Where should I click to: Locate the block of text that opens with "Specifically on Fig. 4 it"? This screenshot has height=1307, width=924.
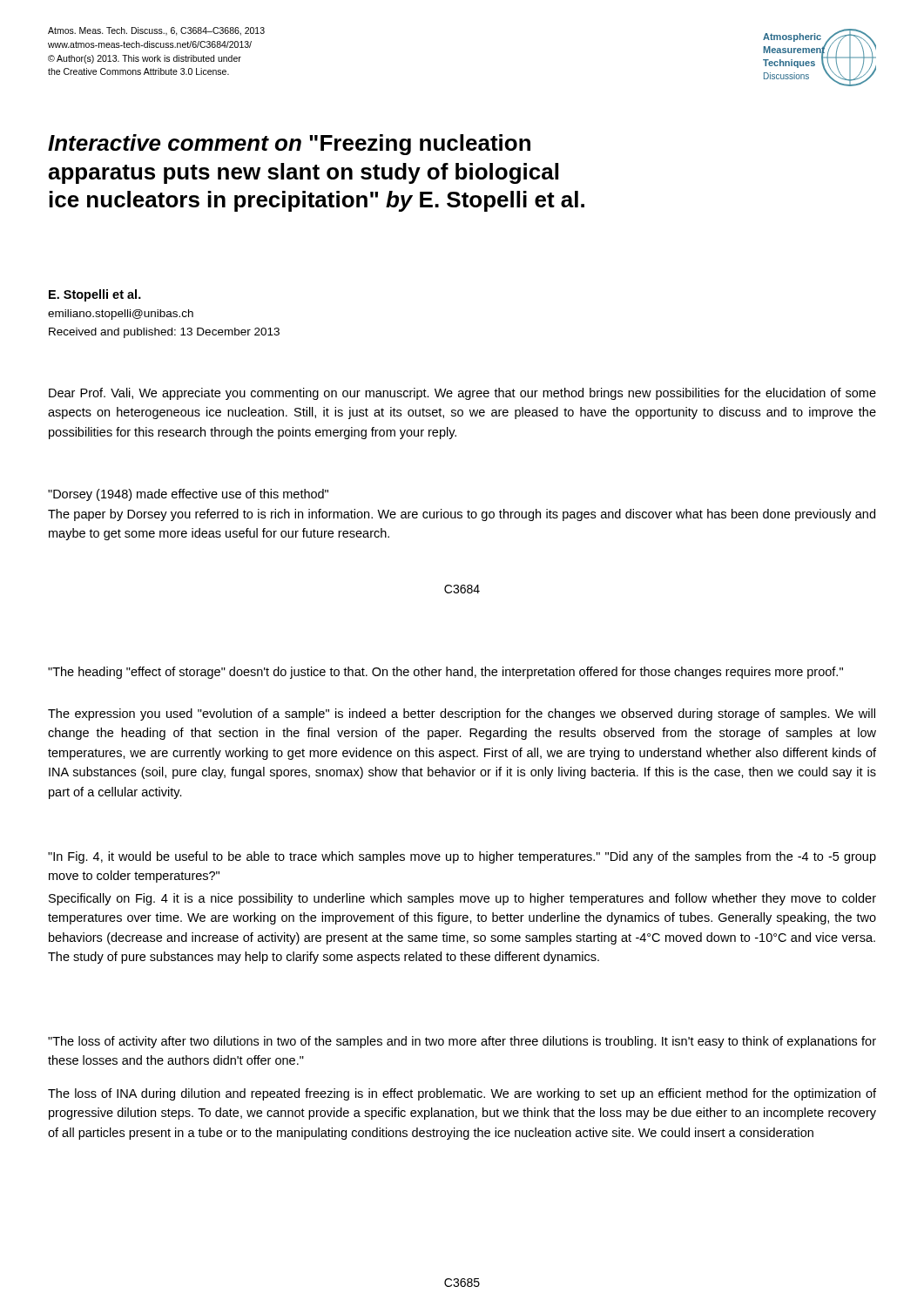pos(462,928)
